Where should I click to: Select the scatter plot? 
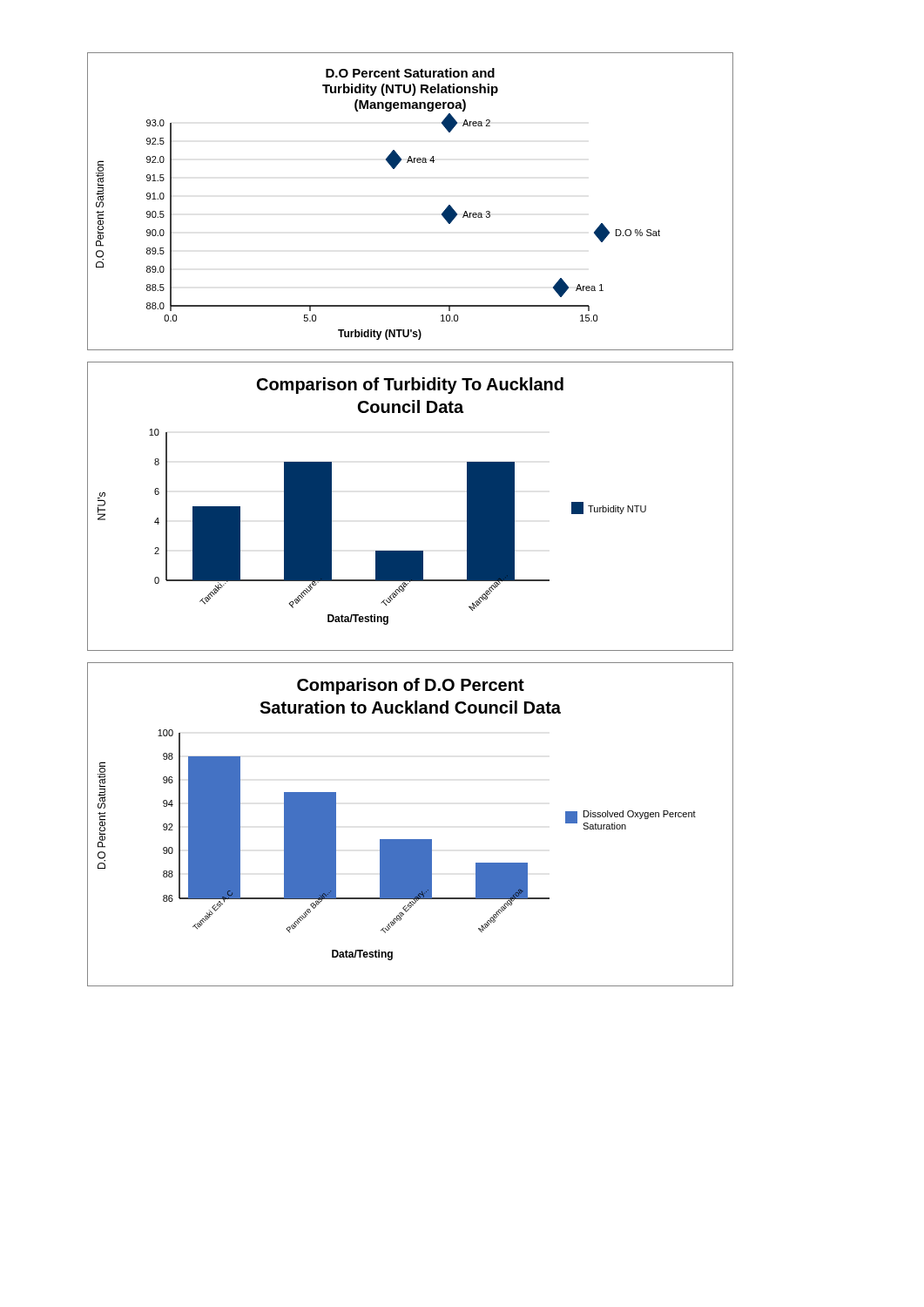point(410,201)
